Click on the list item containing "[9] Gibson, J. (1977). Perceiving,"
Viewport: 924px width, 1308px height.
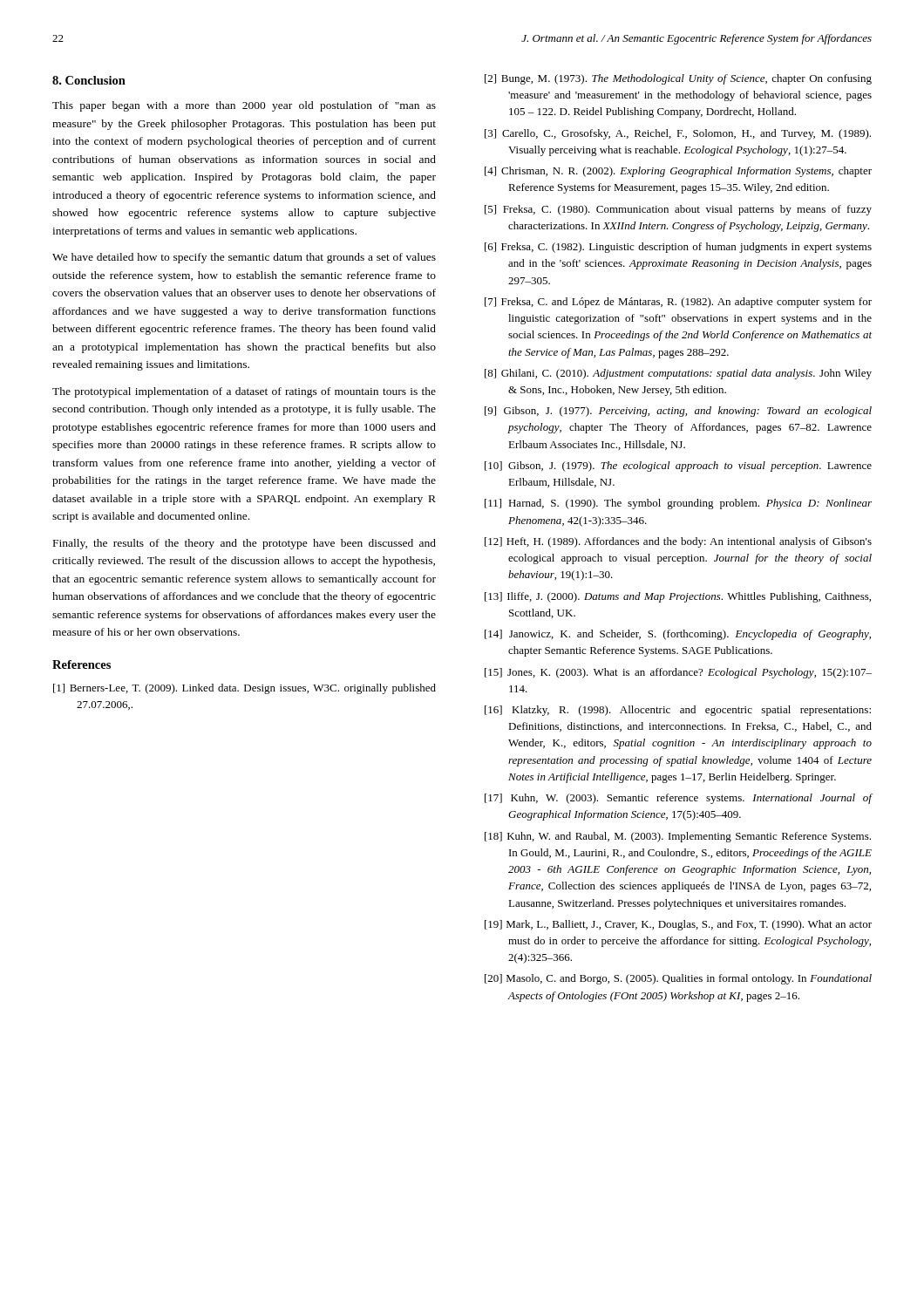pos(678,427)
